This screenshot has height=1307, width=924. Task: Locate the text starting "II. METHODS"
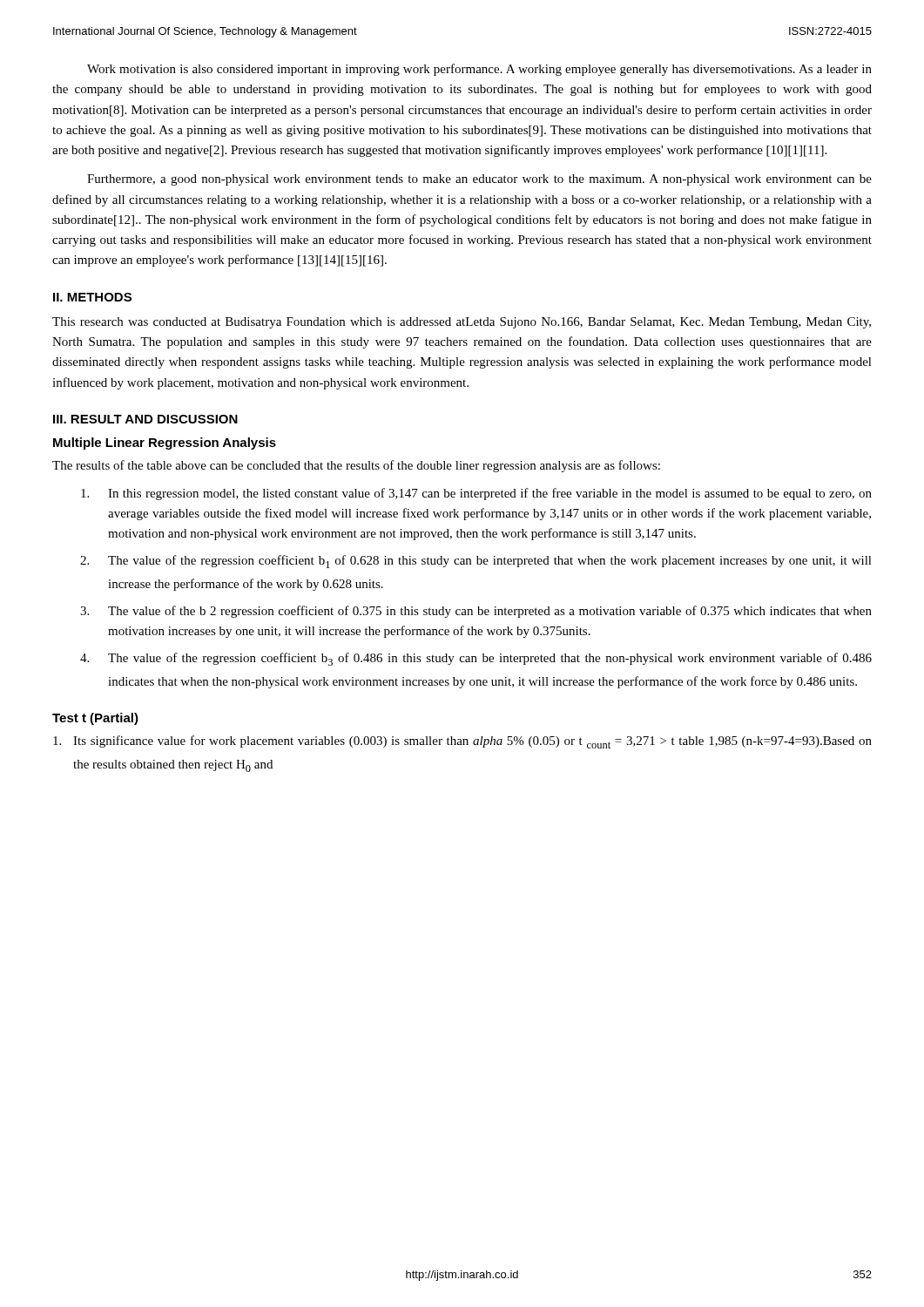[92, 297]
